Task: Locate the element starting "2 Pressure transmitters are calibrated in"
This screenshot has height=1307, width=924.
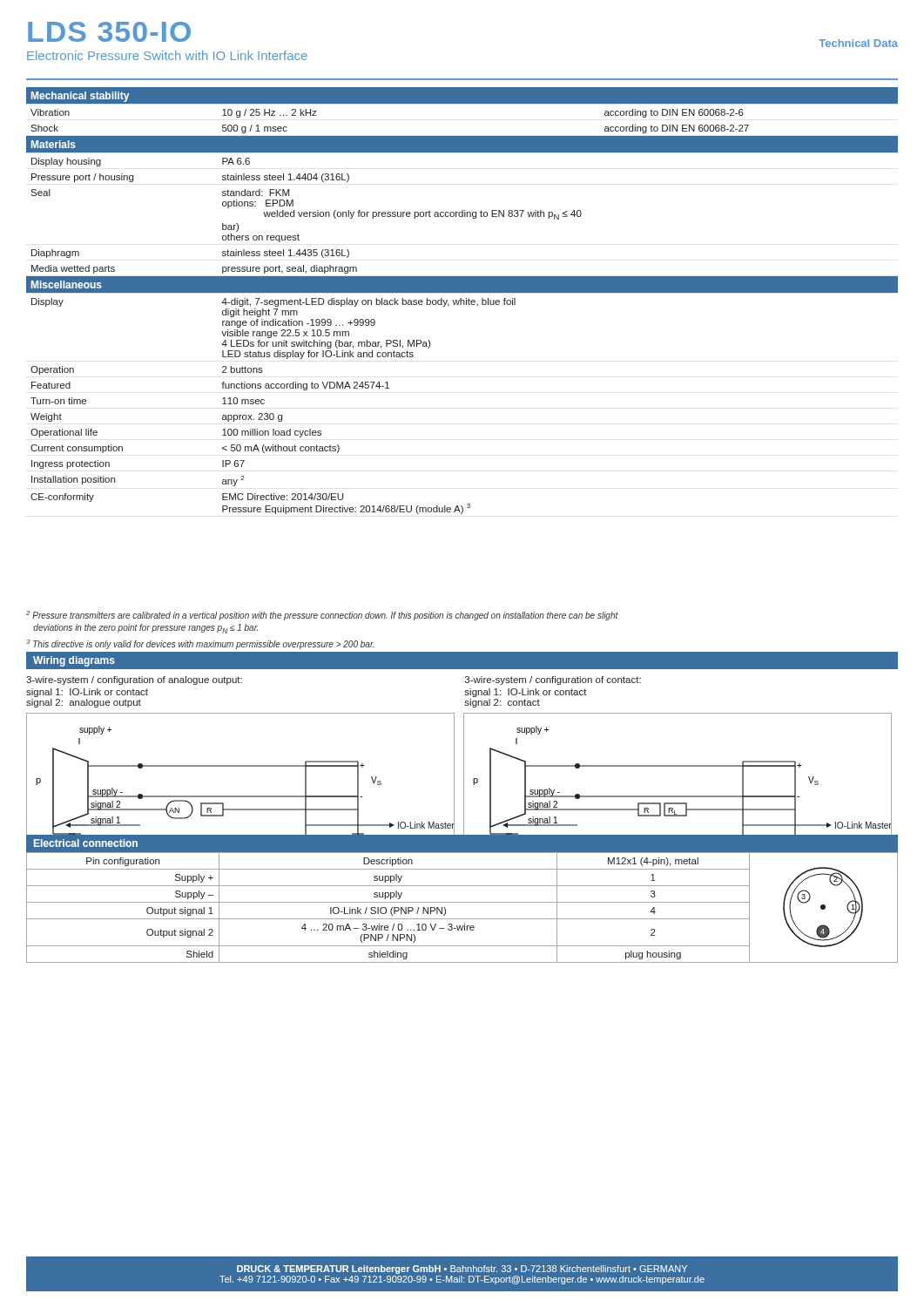Action: [x=322, y=629]
